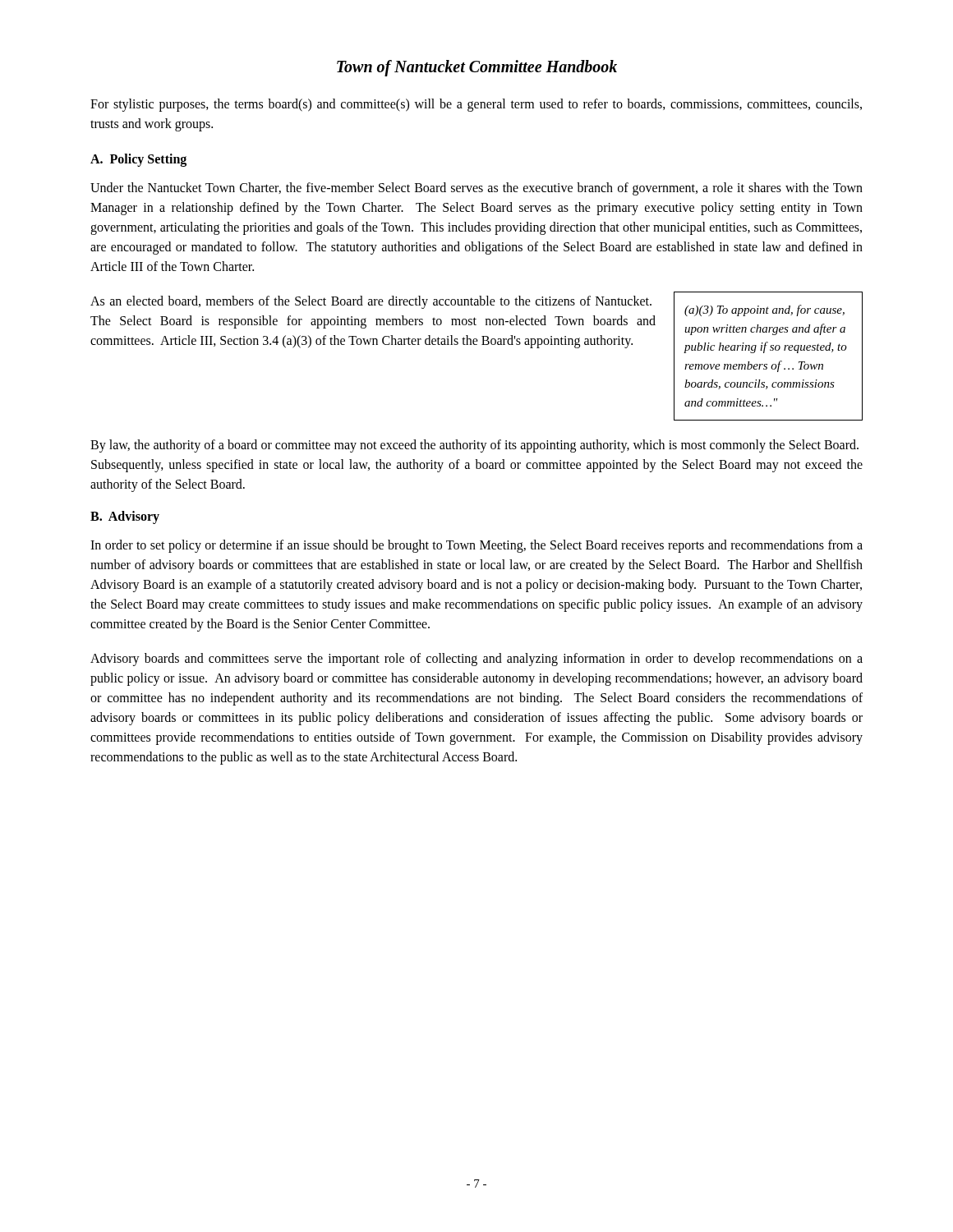Point to the block beginning "For stylistic purposes, the terms board(s) and"

click(x=476, y=114)
